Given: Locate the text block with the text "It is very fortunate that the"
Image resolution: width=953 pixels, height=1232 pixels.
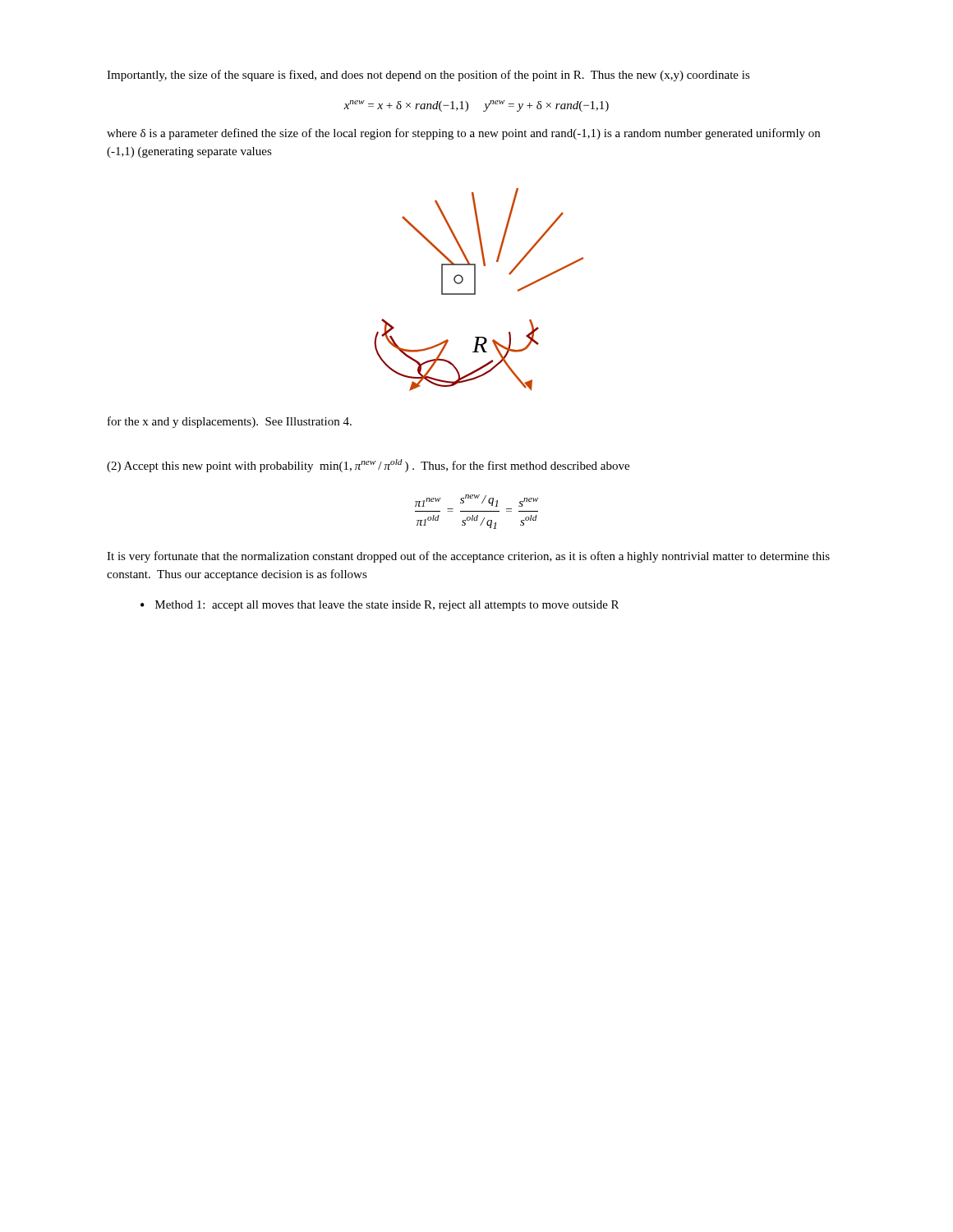Looking at the screenshot, I should click(x=468, y=565).
